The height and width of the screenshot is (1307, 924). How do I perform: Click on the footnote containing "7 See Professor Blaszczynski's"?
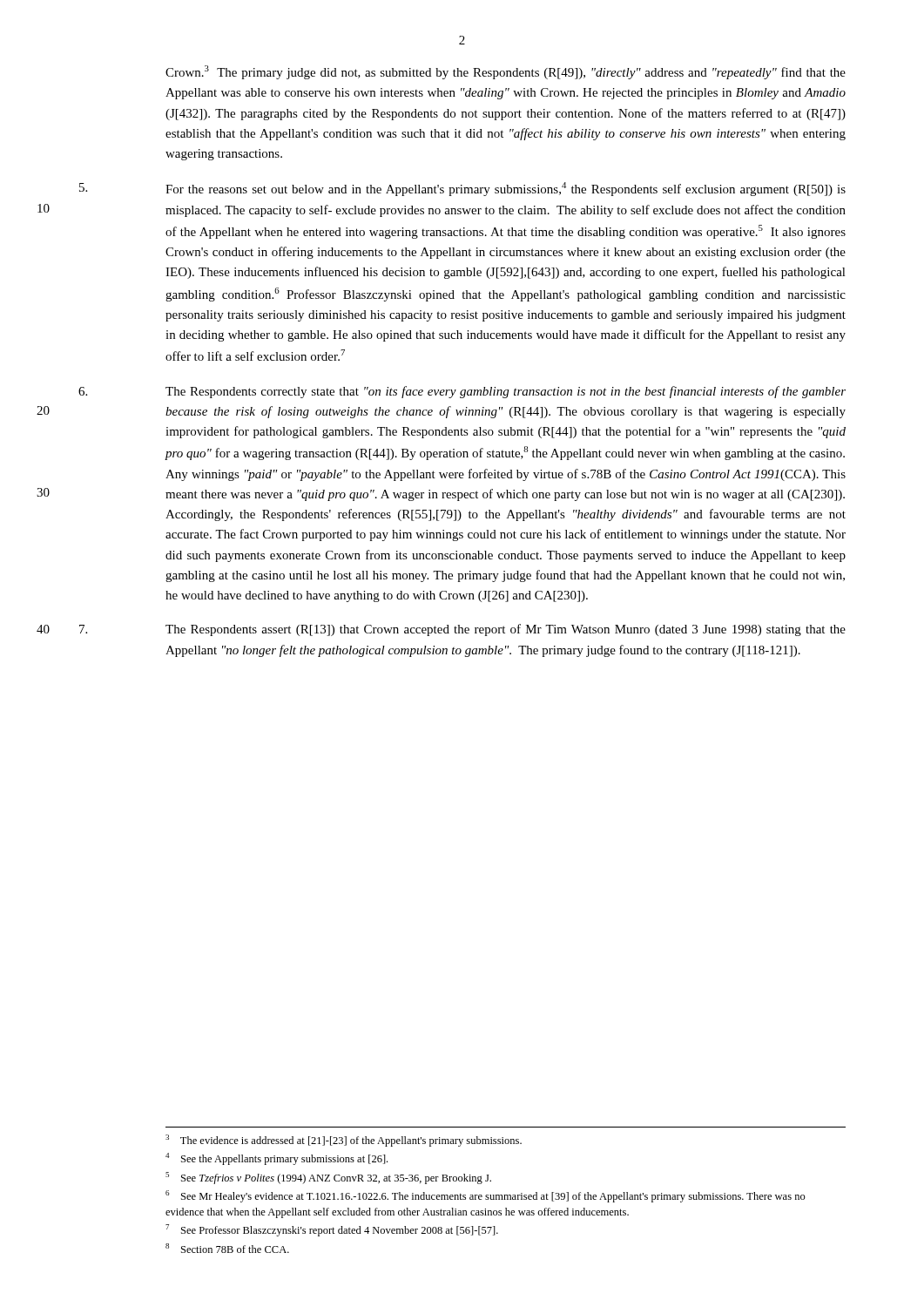(332, 1230)
